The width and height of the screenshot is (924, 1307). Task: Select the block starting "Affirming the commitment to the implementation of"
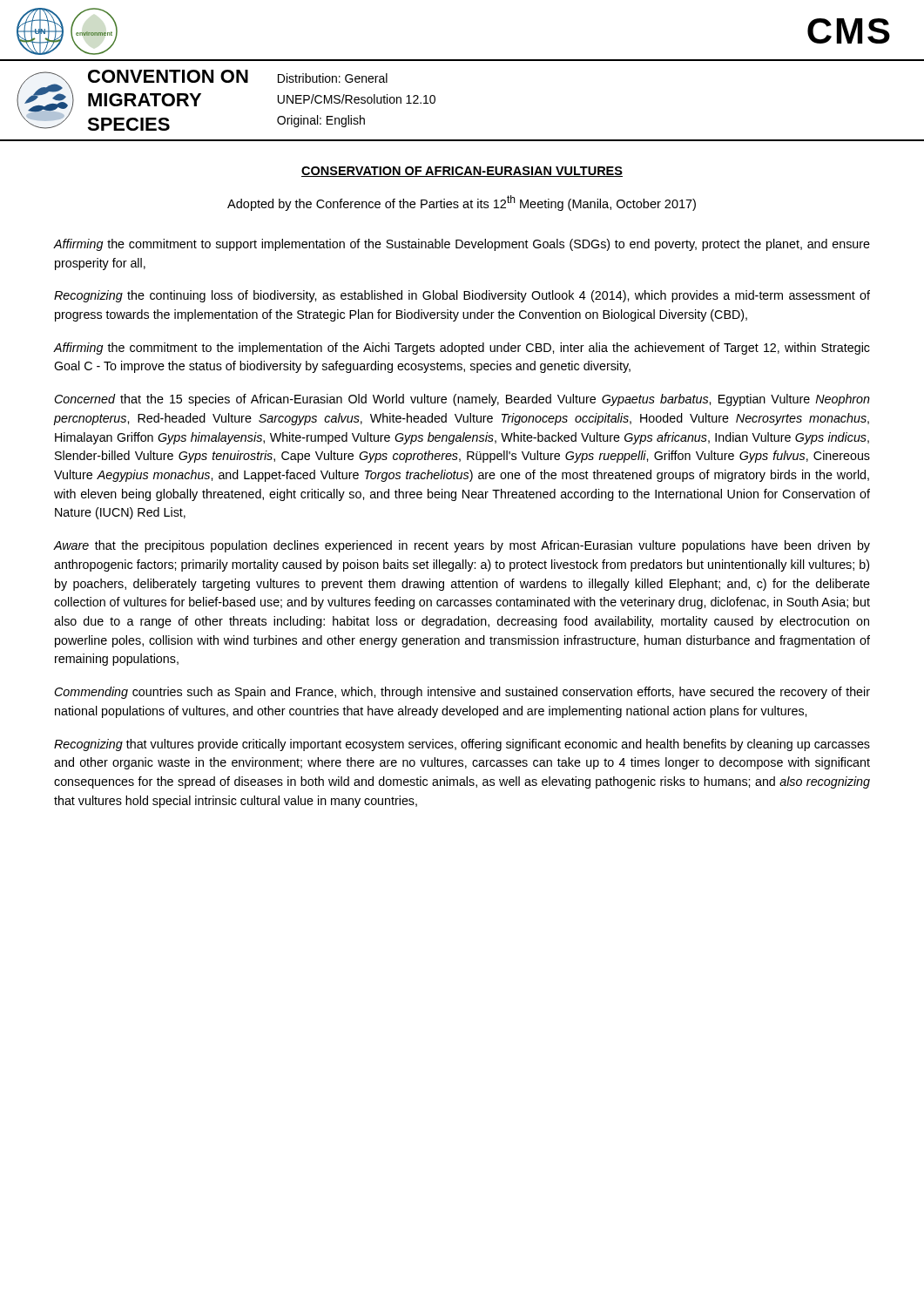coord(462,357)
